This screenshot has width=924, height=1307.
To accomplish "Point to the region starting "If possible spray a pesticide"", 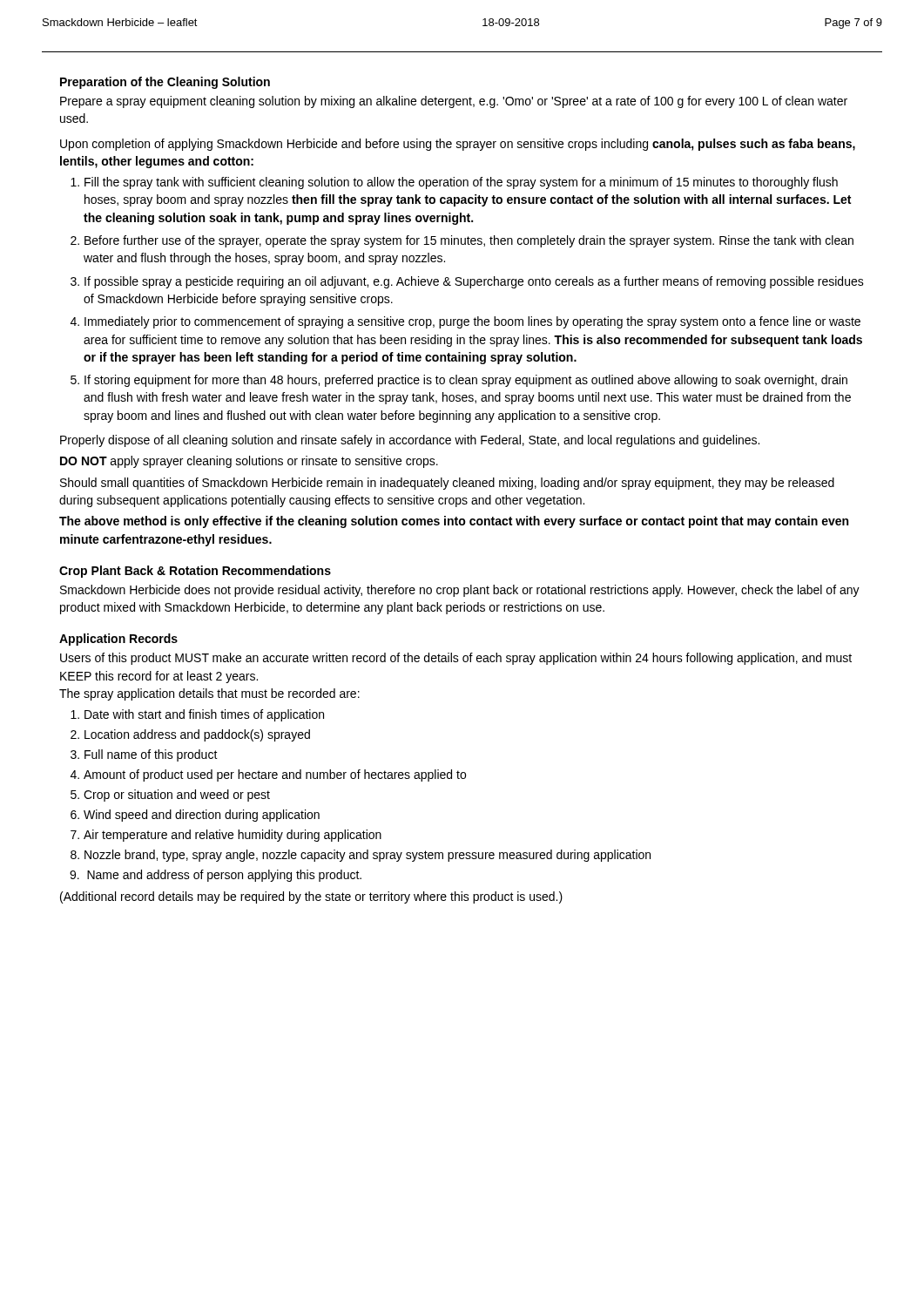I will (x=474, y=290).
